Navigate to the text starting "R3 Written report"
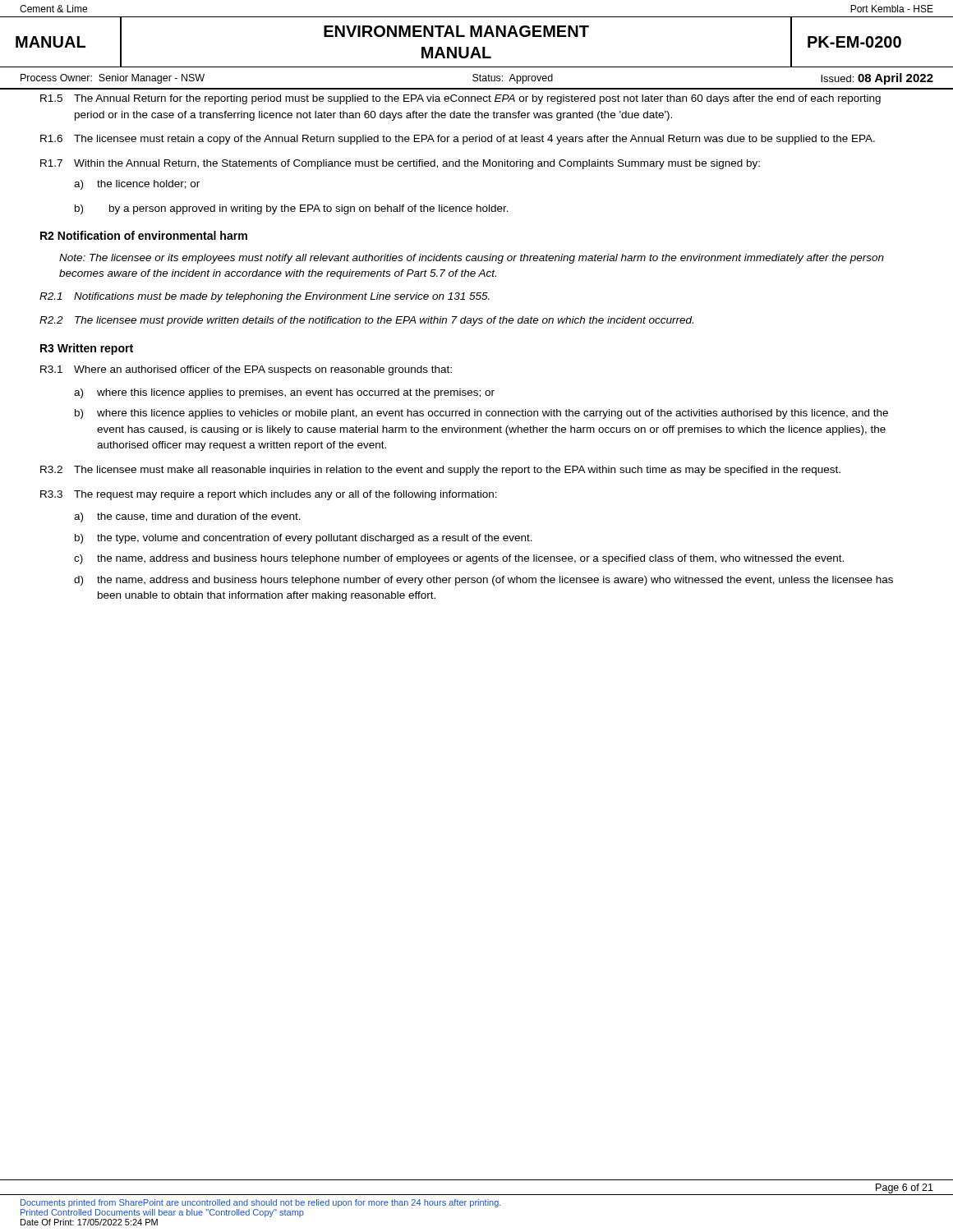The height and width of the screenshot is (1232, 953). click(x=87, y=349)
